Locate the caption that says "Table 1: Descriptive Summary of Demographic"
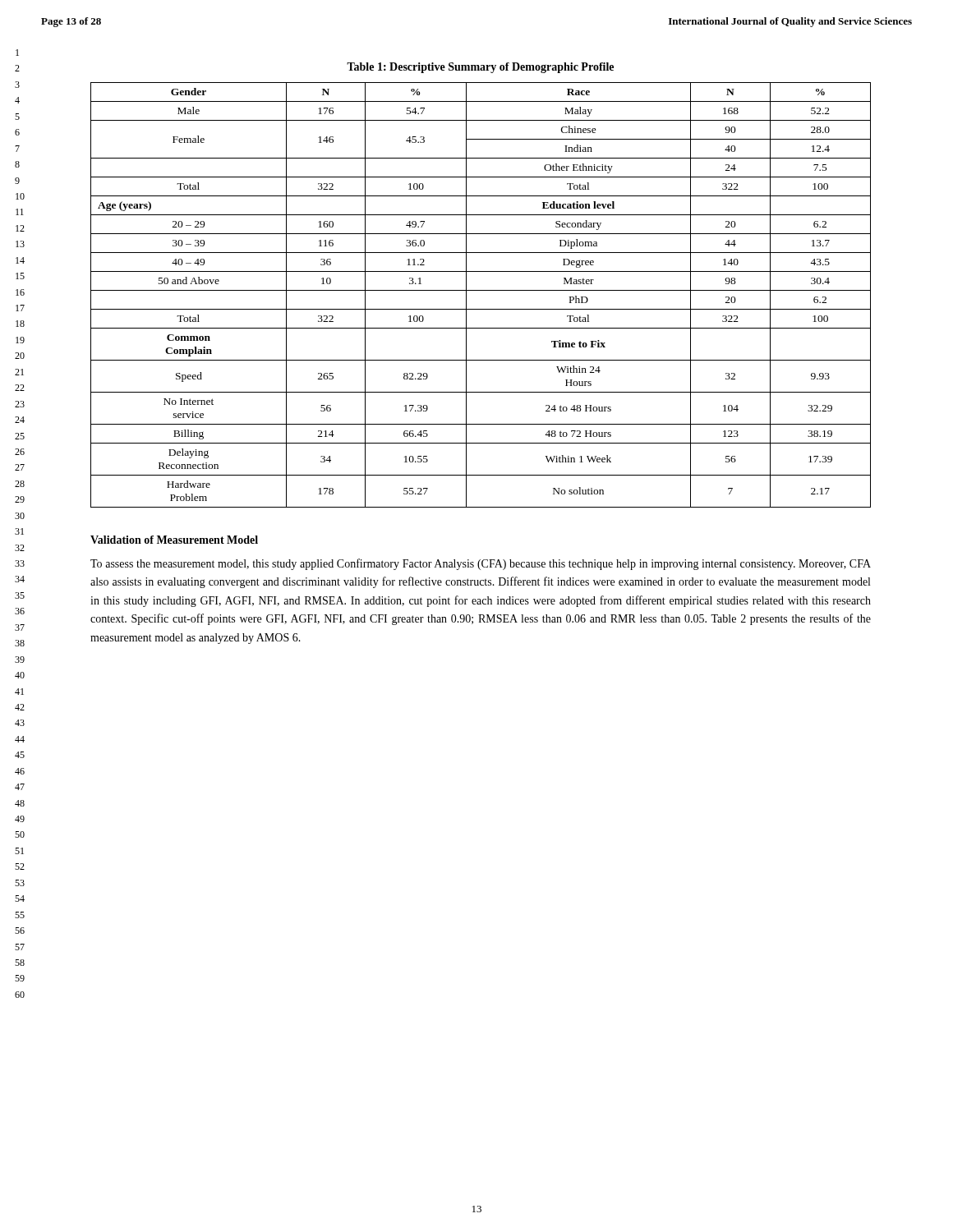 481,67
